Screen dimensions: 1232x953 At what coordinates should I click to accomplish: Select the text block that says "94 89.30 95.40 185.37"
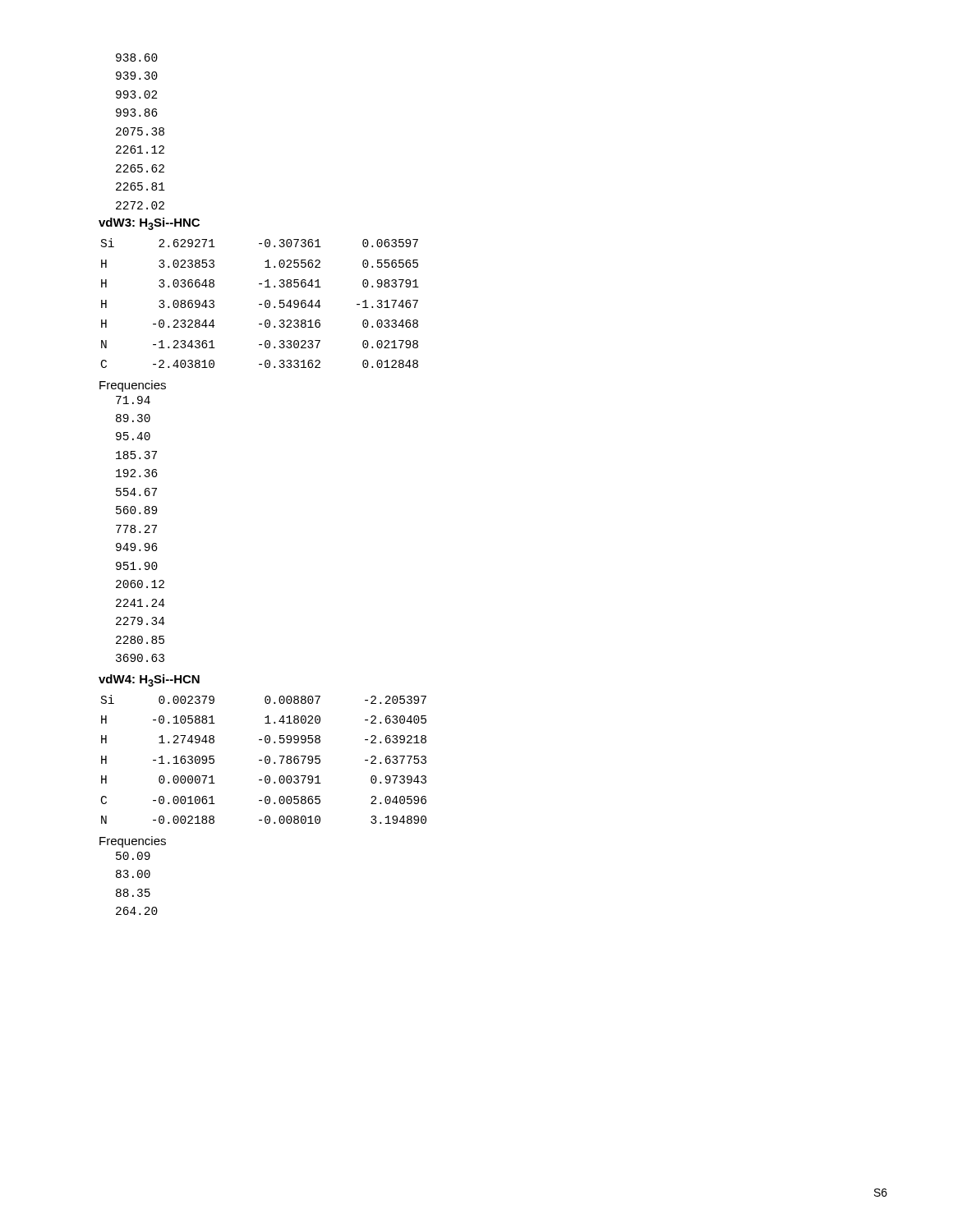[133, 400]
